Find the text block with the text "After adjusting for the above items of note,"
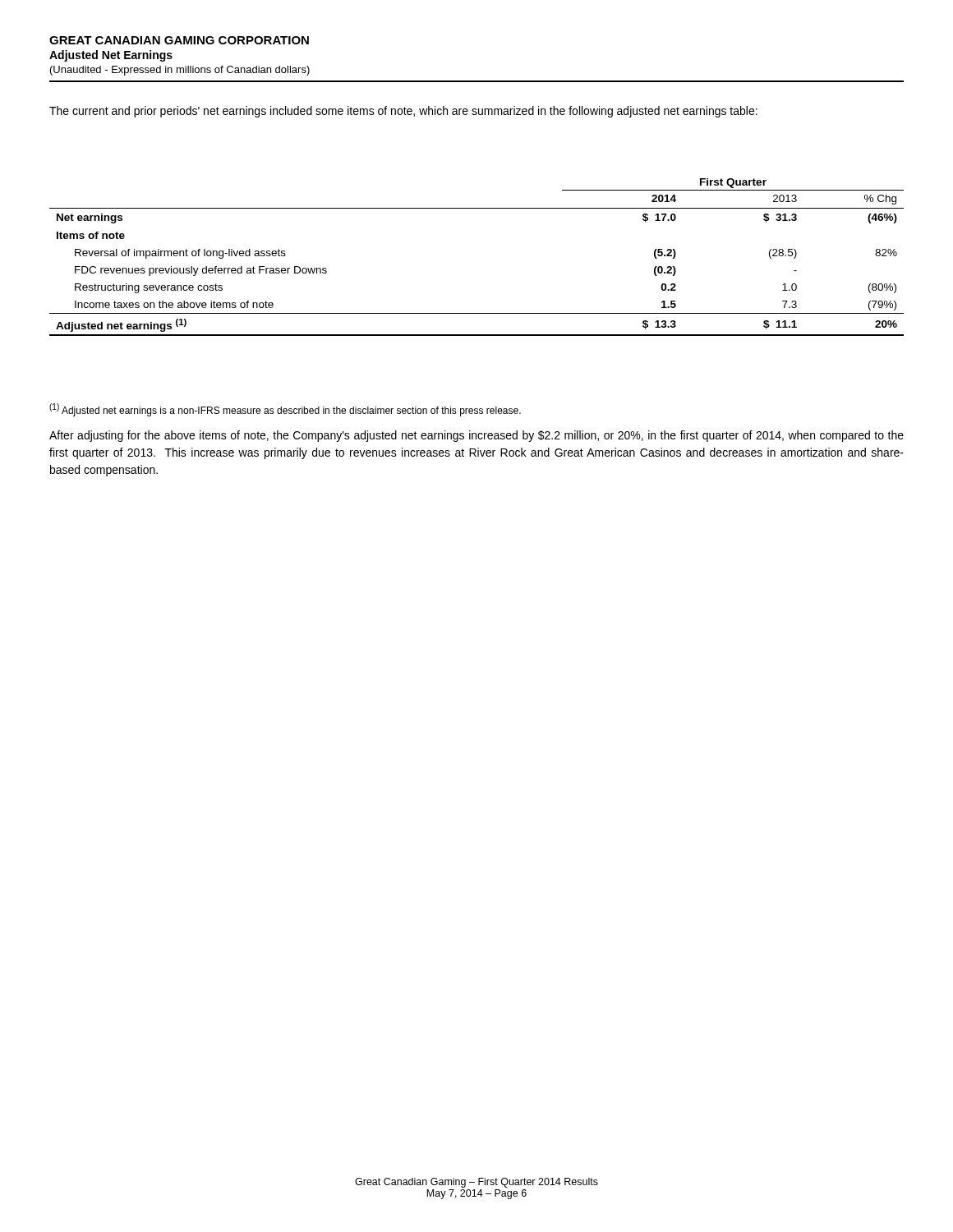The width and height of the screenshot is (953, 1232). tap(476, 453)
